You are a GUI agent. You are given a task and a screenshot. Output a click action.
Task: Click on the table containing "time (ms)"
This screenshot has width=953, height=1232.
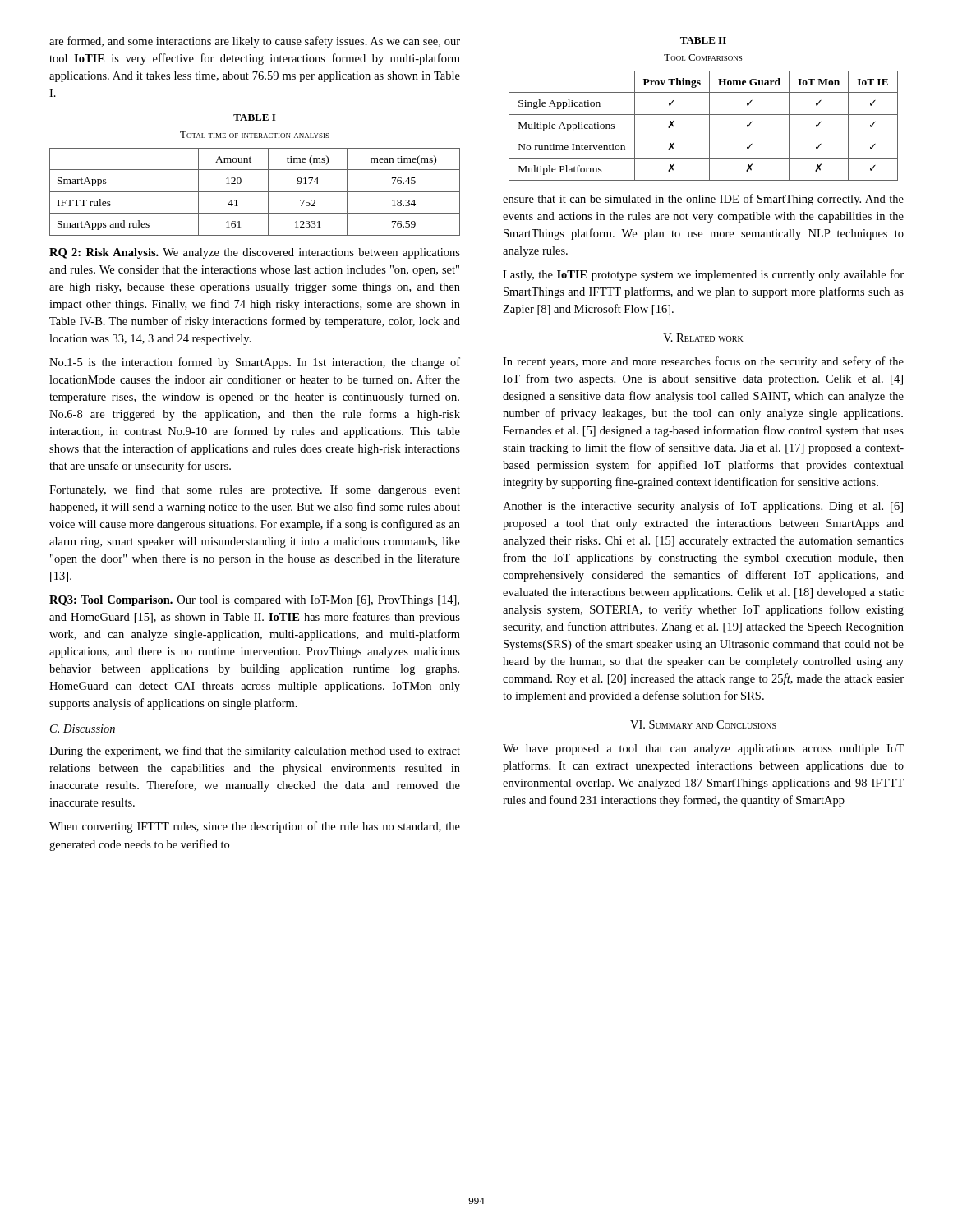pyautogui.click(x=255, y=173)
